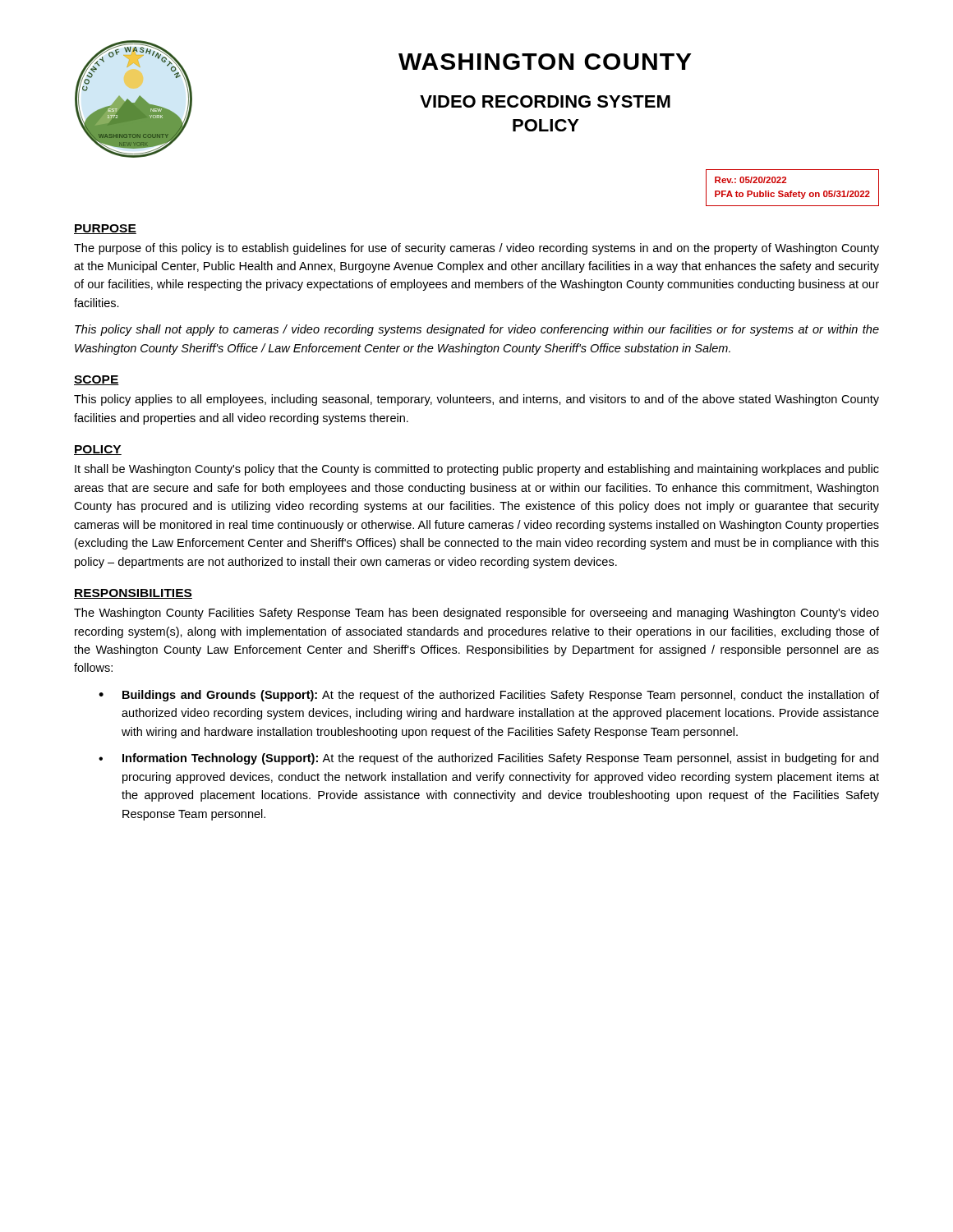
Task: Locate the text starting "It shall be Washington County's policy"
Action: (476, 515)
